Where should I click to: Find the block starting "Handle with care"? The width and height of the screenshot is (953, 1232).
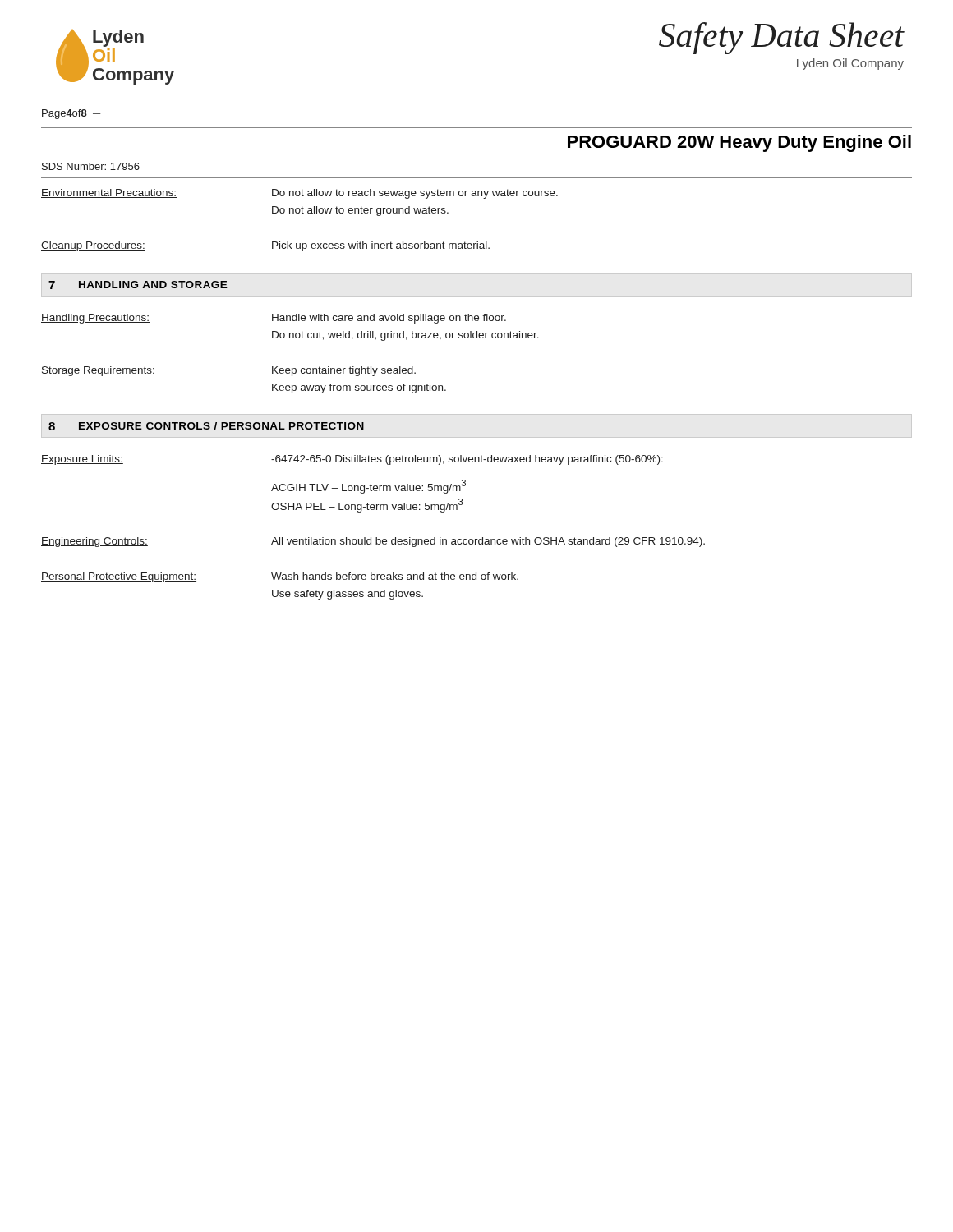(x=405, y=326)
